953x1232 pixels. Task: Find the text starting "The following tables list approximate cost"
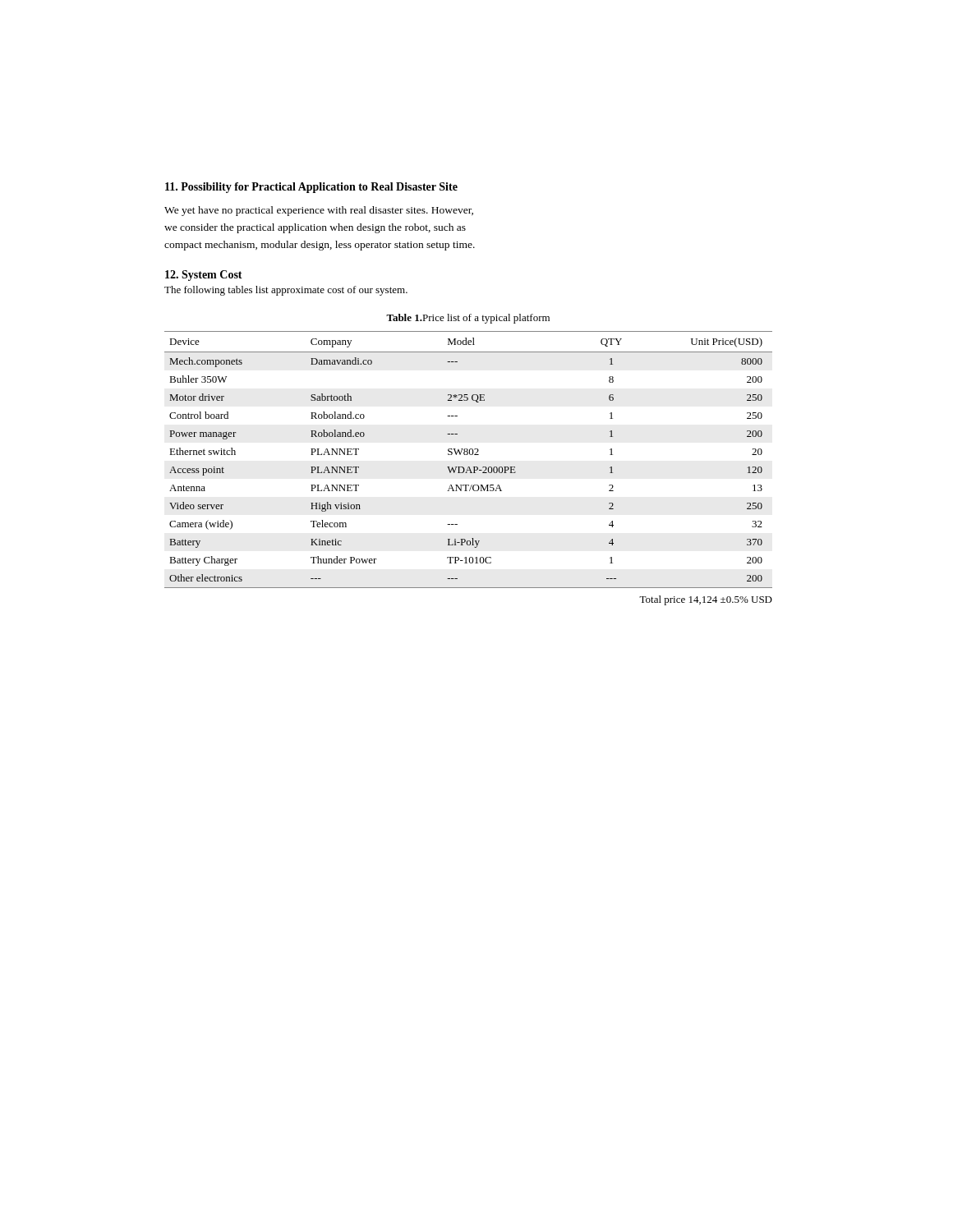286,289
